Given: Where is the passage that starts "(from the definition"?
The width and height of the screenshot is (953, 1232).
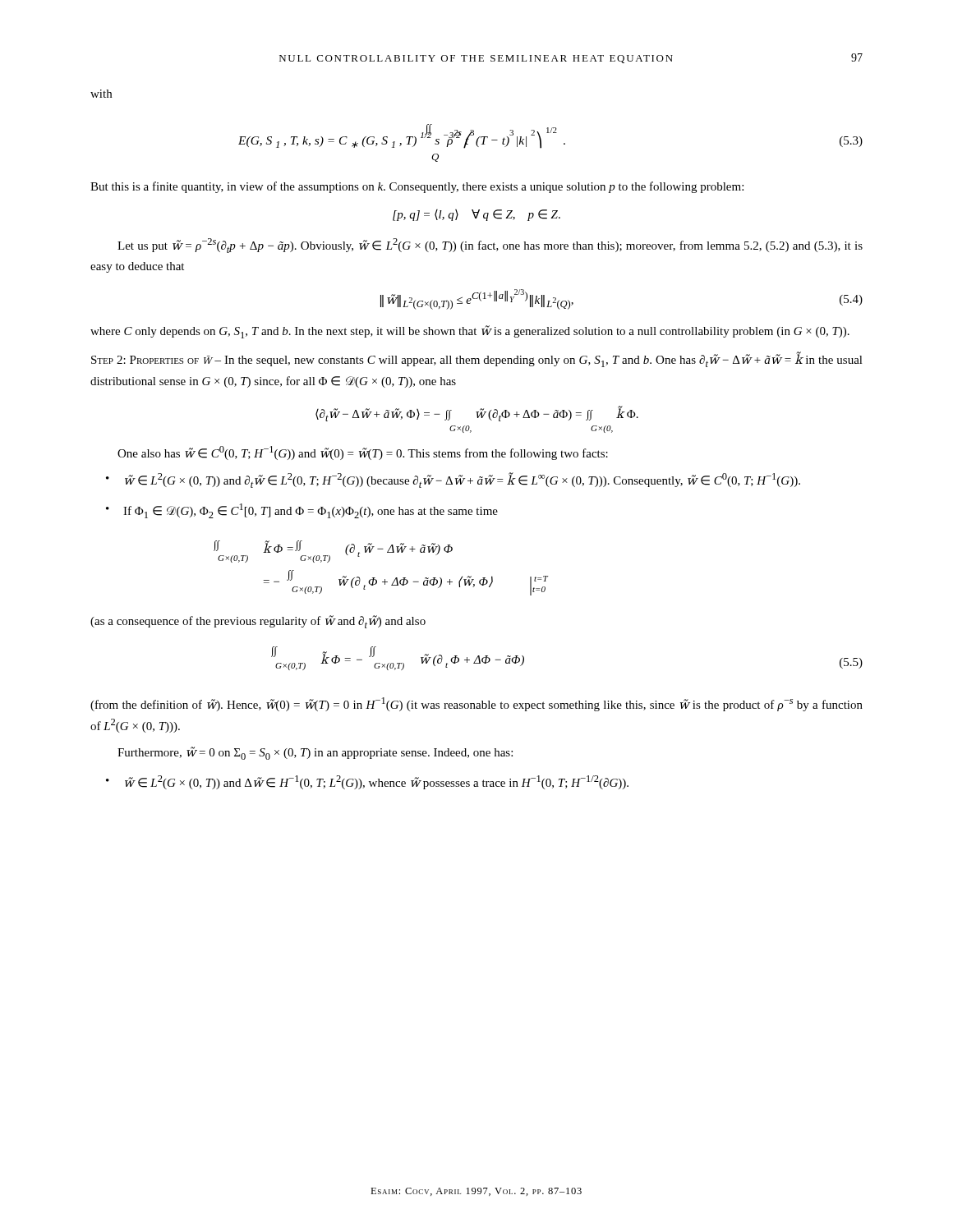Looking at the screenshot, I should pos(476,714).
